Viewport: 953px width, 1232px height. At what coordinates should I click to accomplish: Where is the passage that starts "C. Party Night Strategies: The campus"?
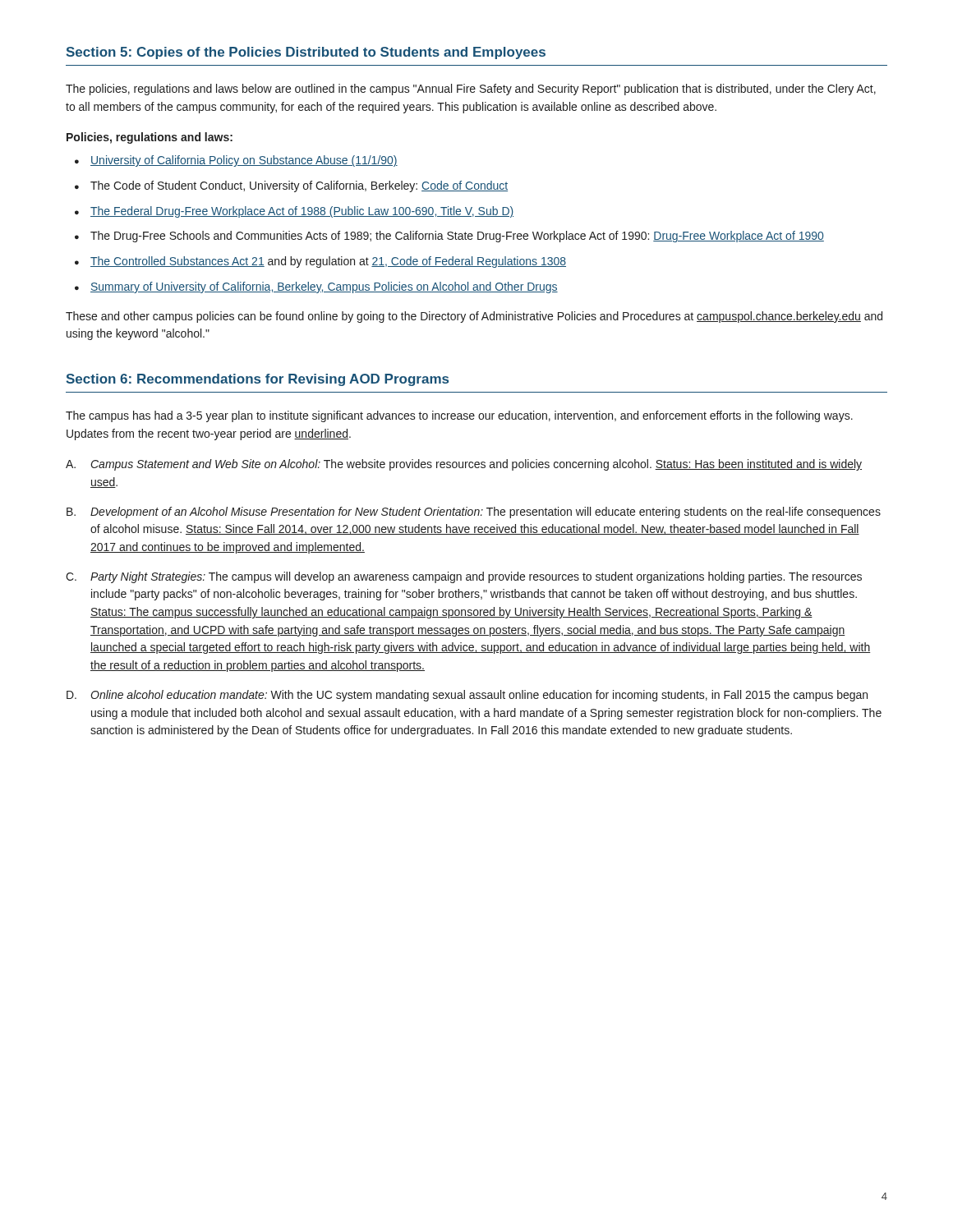pos(476,622)
